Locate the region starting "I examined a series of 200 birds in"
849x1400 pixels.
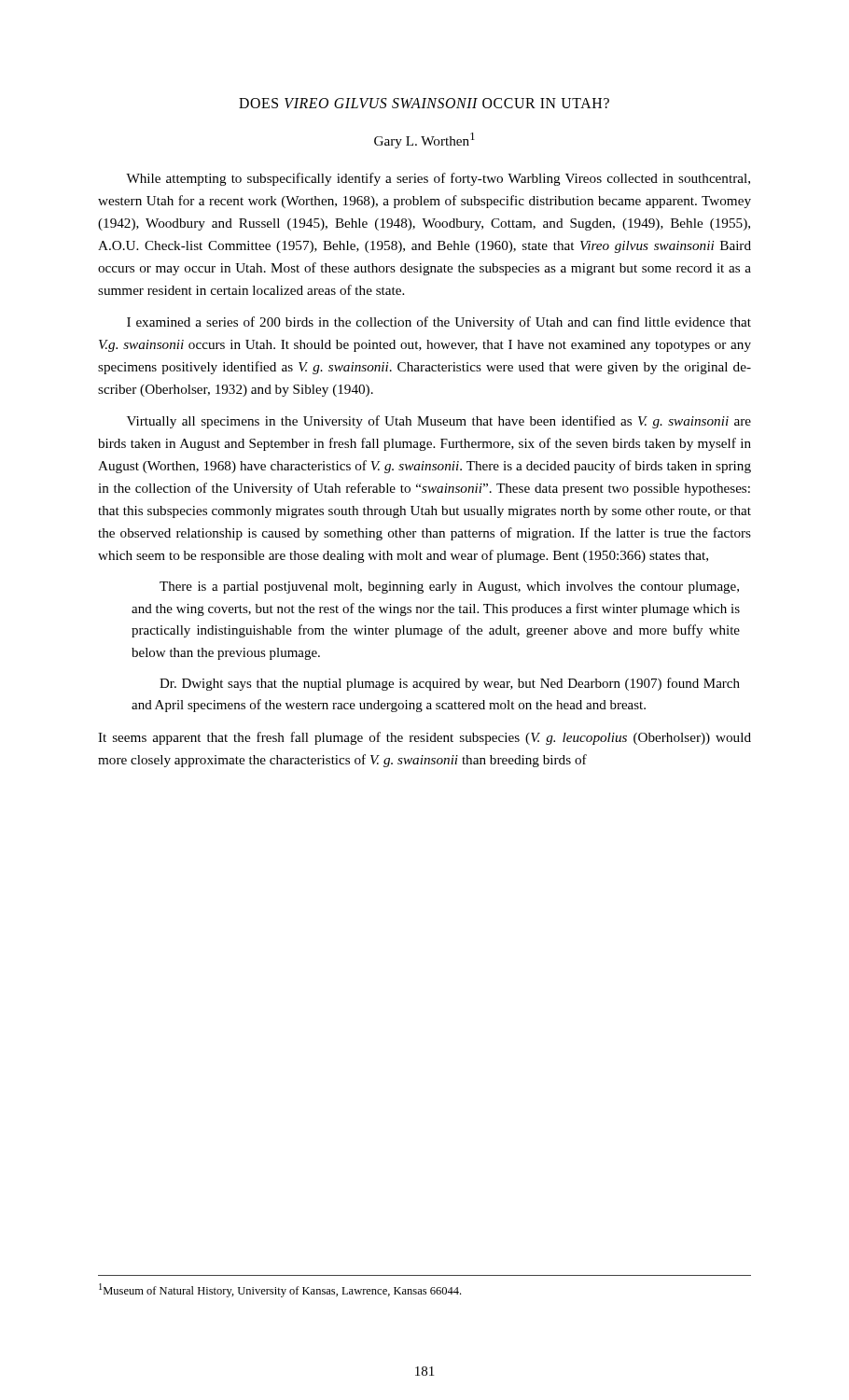pos(424,355)
